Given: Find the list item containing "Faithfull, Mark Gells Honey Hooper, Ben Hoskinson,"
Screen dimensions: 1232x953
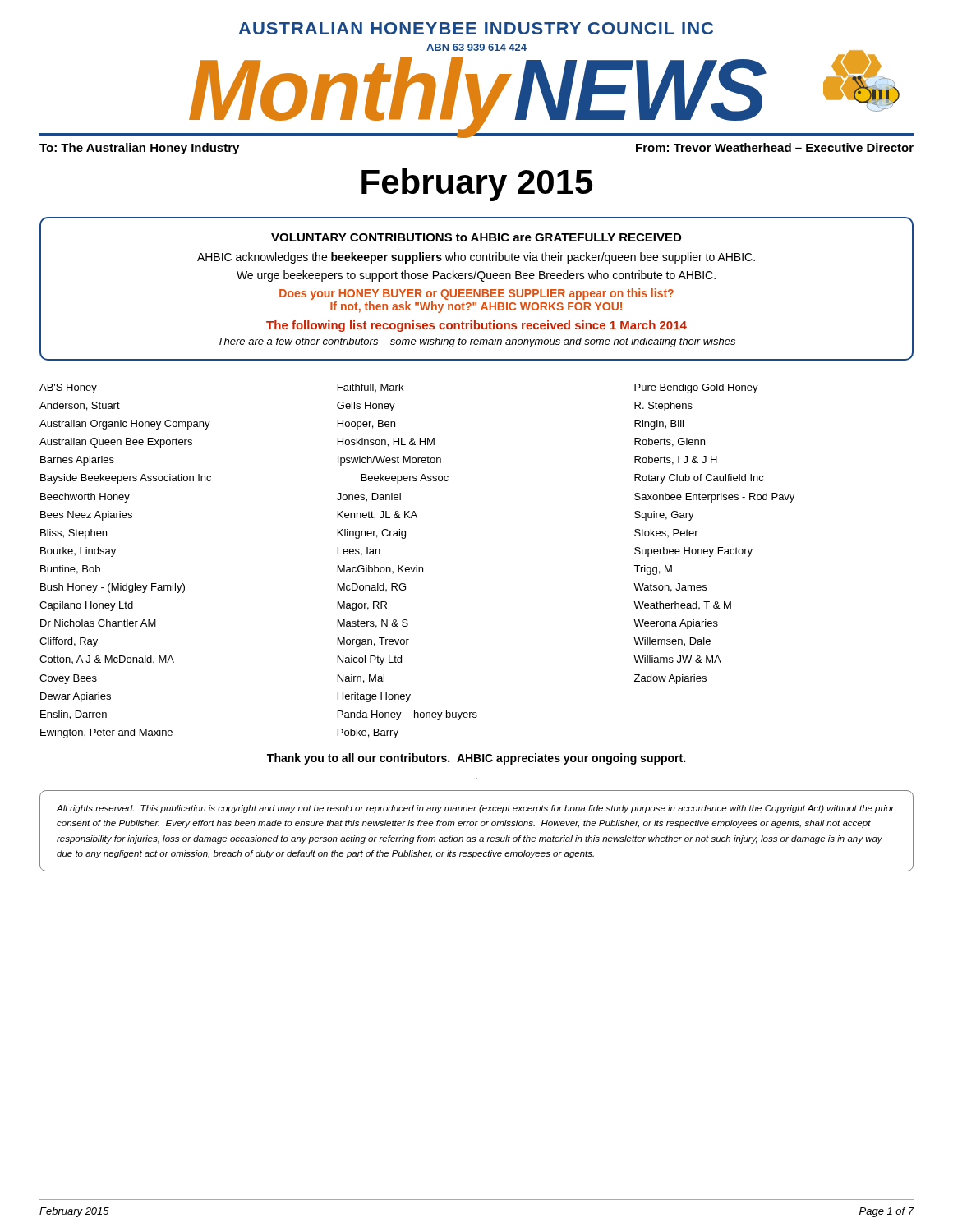Looking at the screenshot, I should pyautogui.click(x=407, y=560).
